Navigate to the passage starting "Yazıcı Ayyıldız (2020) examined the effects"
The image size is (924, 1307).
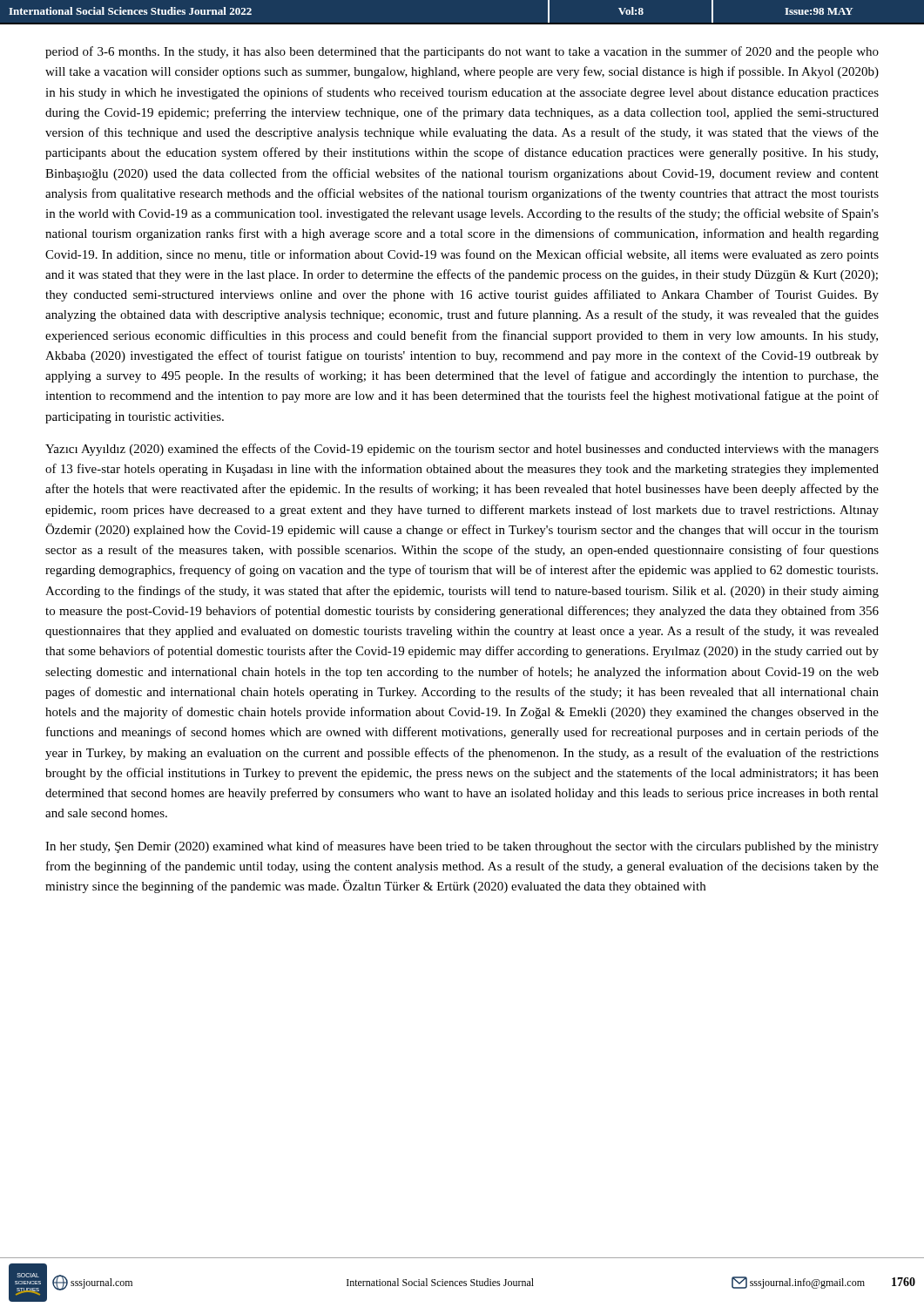tap(462, 631)
